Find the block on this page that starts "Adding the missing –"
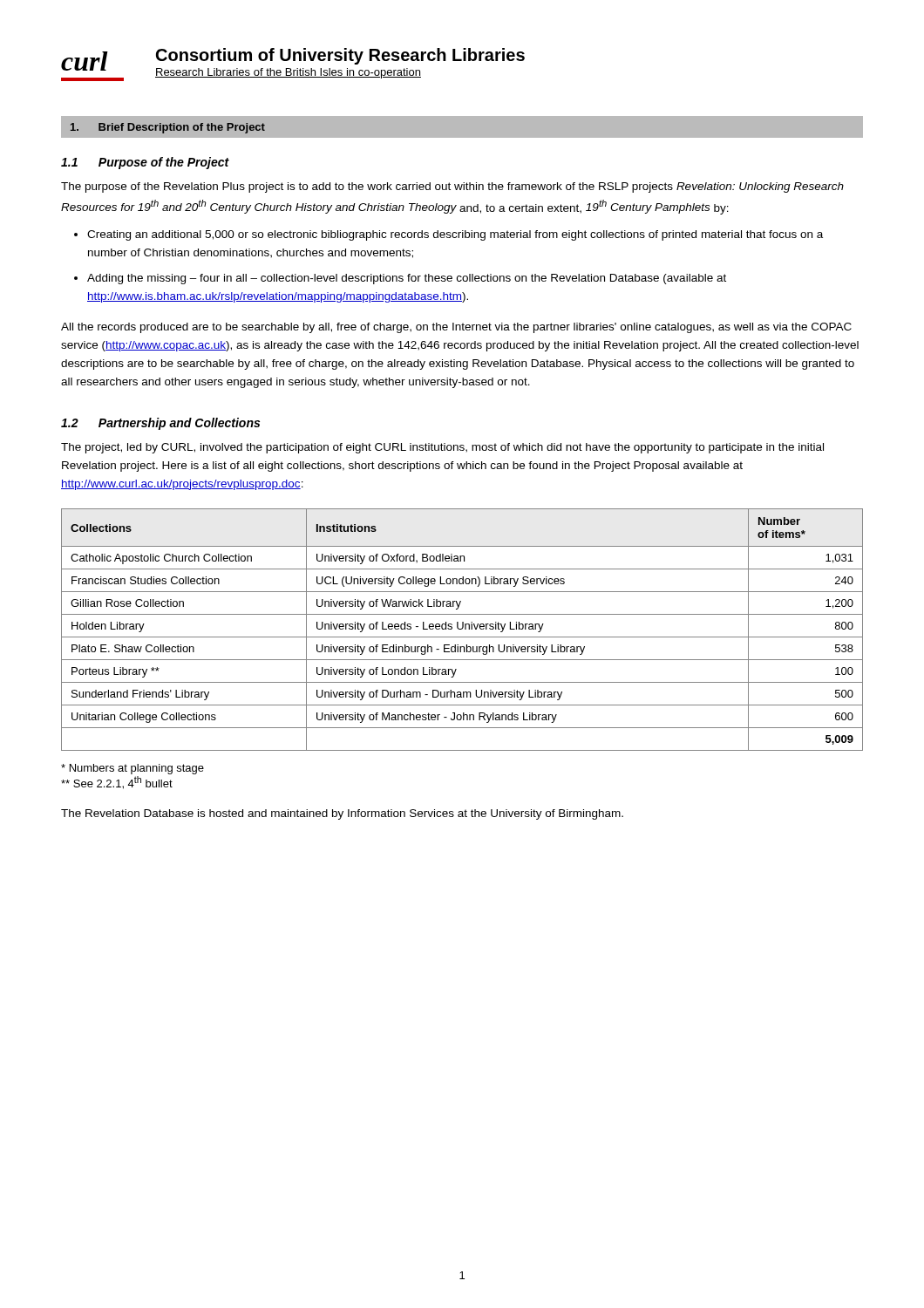The height and width of the screenshot is (1308, 924). click(x=407, y=287)
